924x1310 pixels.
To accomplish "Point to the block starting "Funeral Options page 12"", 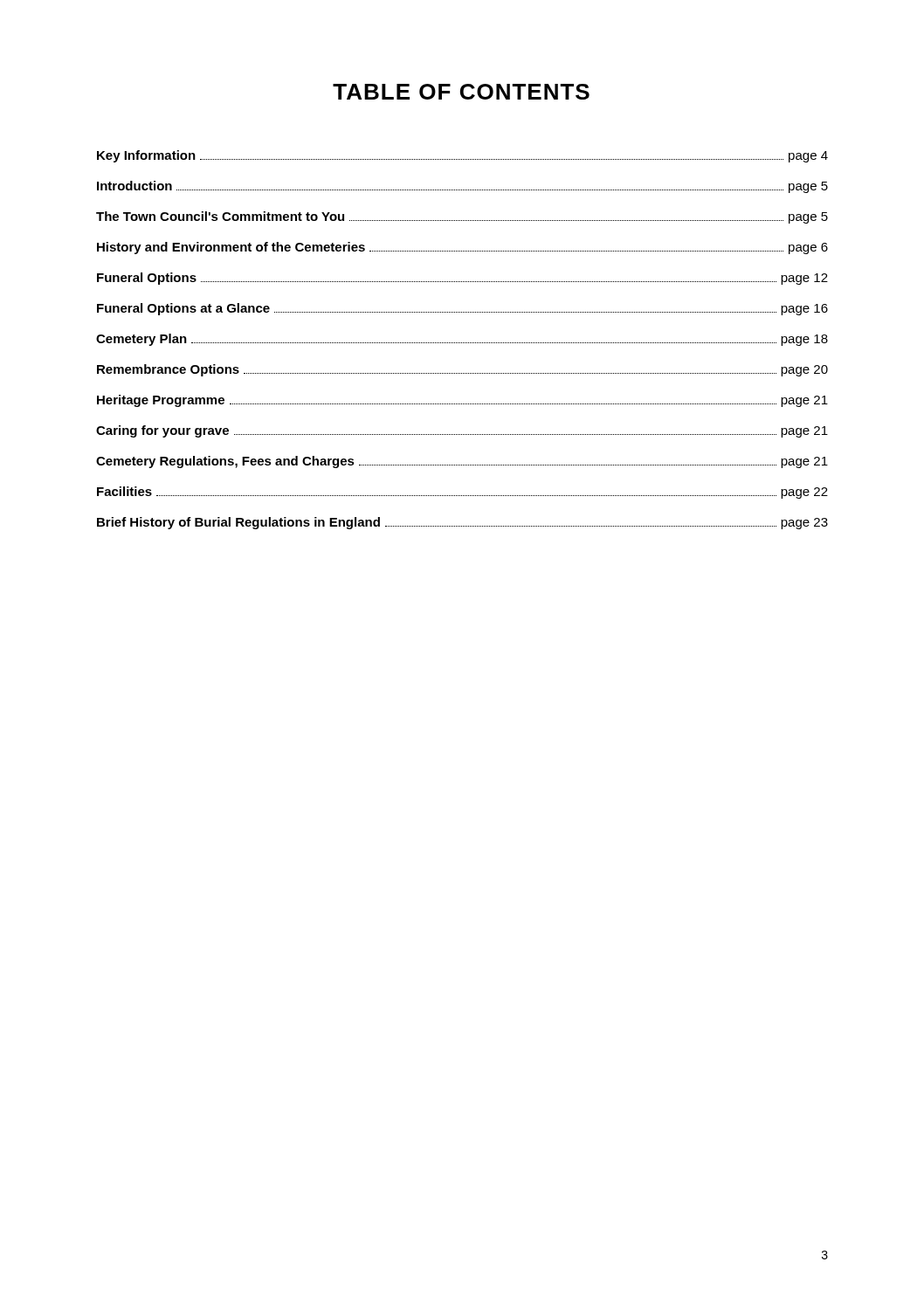I will 462,277.
